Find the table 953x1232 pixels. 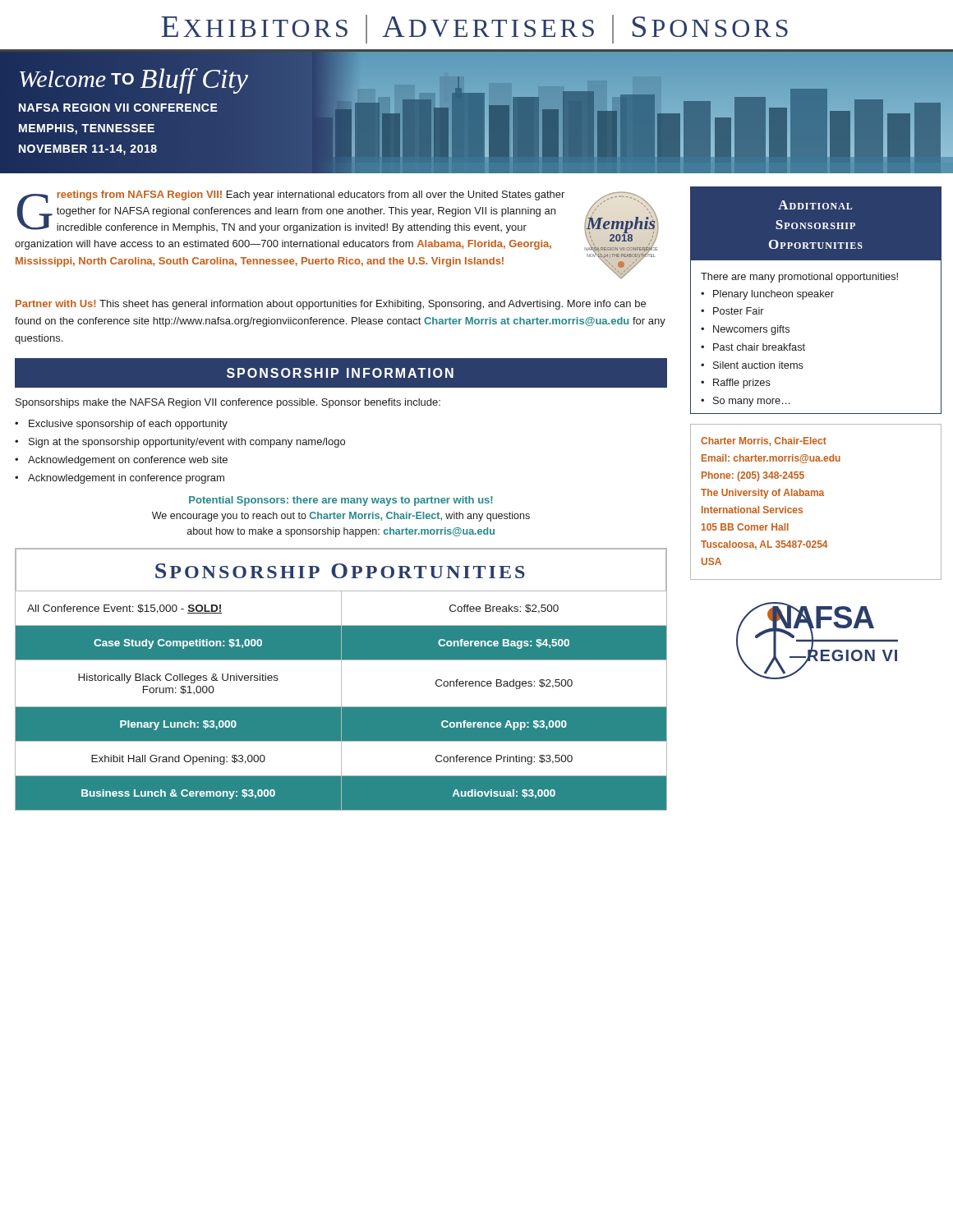coord(341,700)
